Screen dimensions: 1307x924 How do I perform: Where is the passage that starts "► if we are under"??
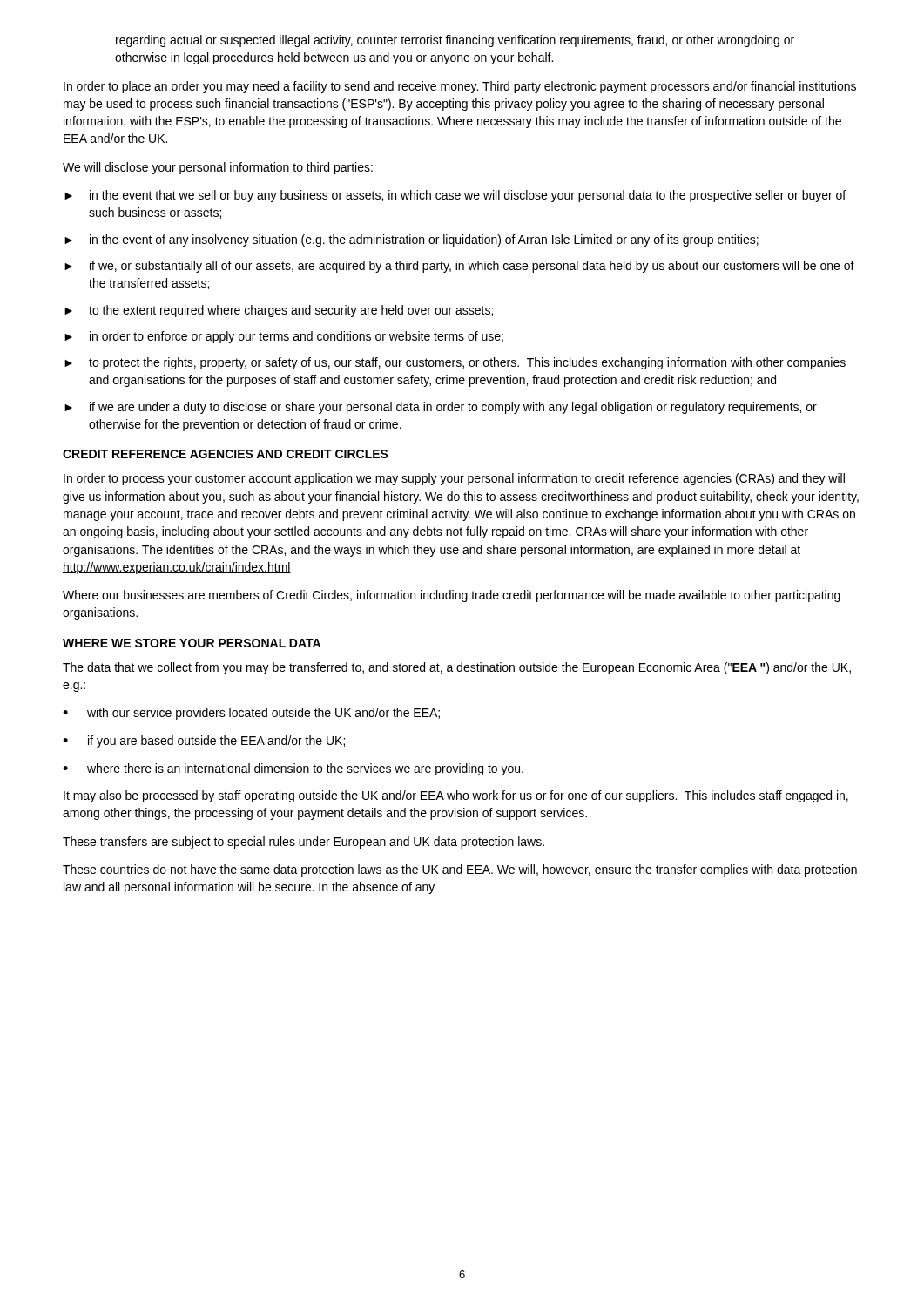(462, 416)
